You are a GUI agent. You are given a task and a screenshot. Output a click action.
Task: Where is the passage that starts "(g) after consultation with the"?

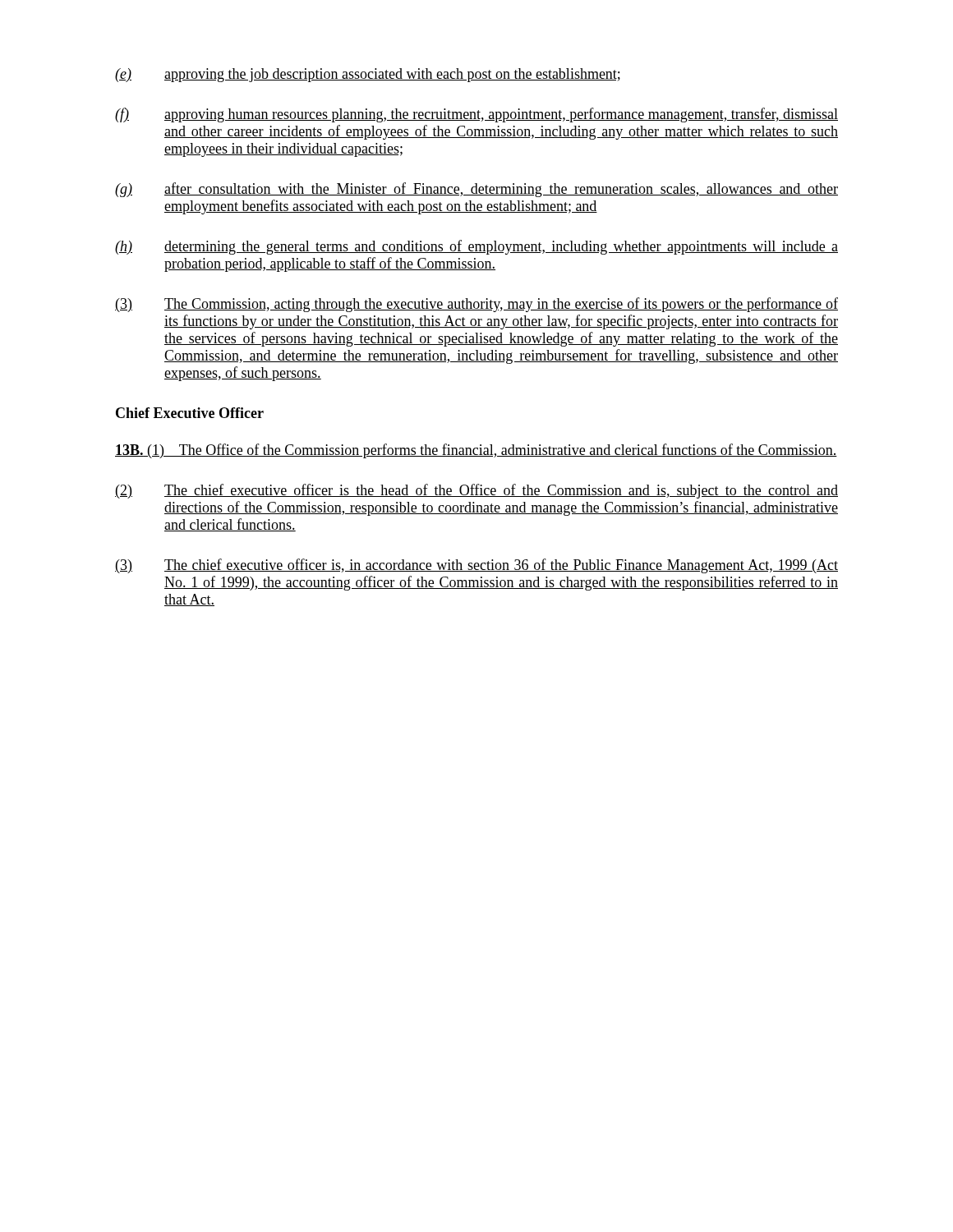(x=476, y=198)
